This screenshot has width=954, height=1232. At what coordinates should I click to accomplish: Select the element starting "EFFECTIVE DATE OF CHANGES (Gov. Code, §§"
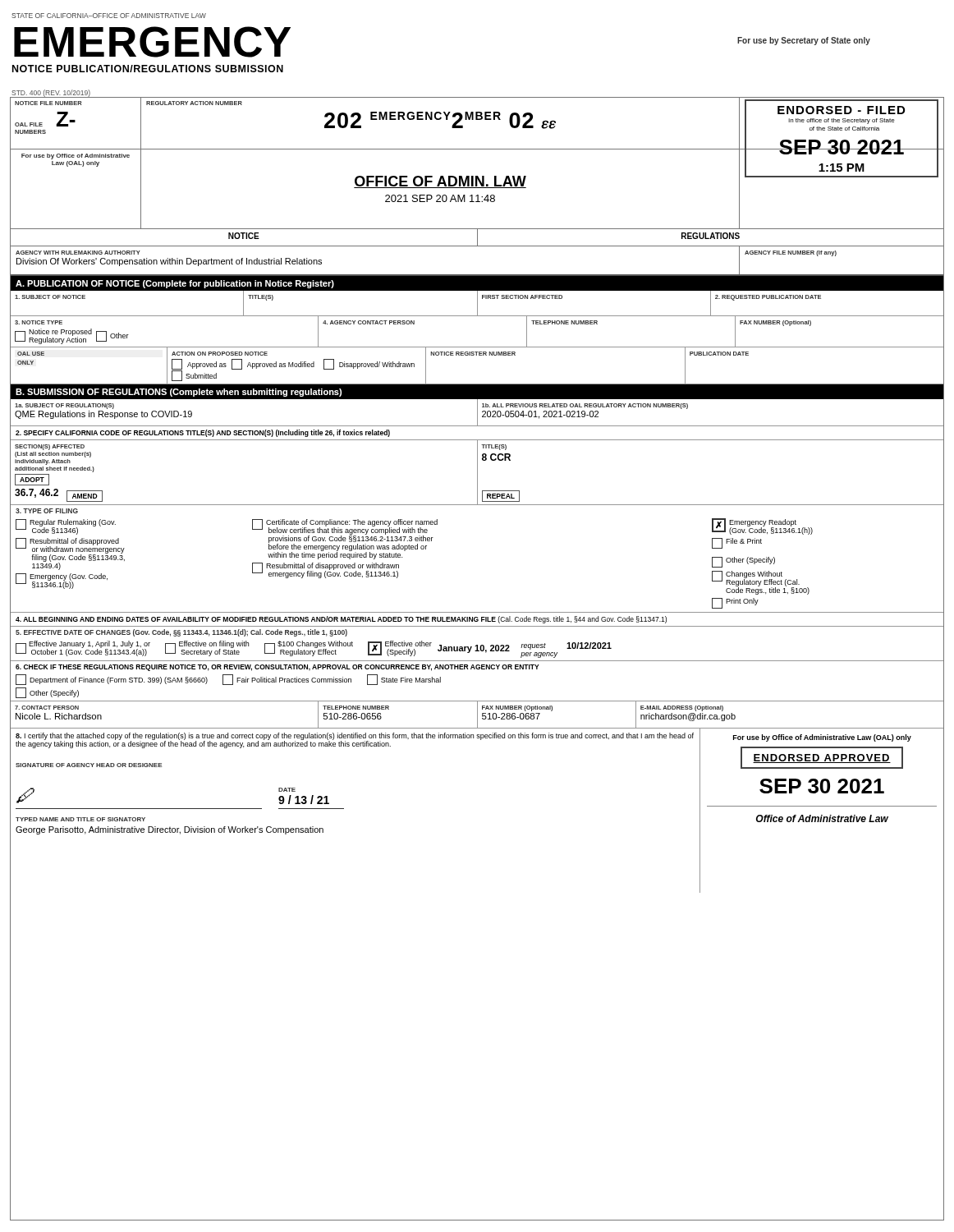pos(477,644)
